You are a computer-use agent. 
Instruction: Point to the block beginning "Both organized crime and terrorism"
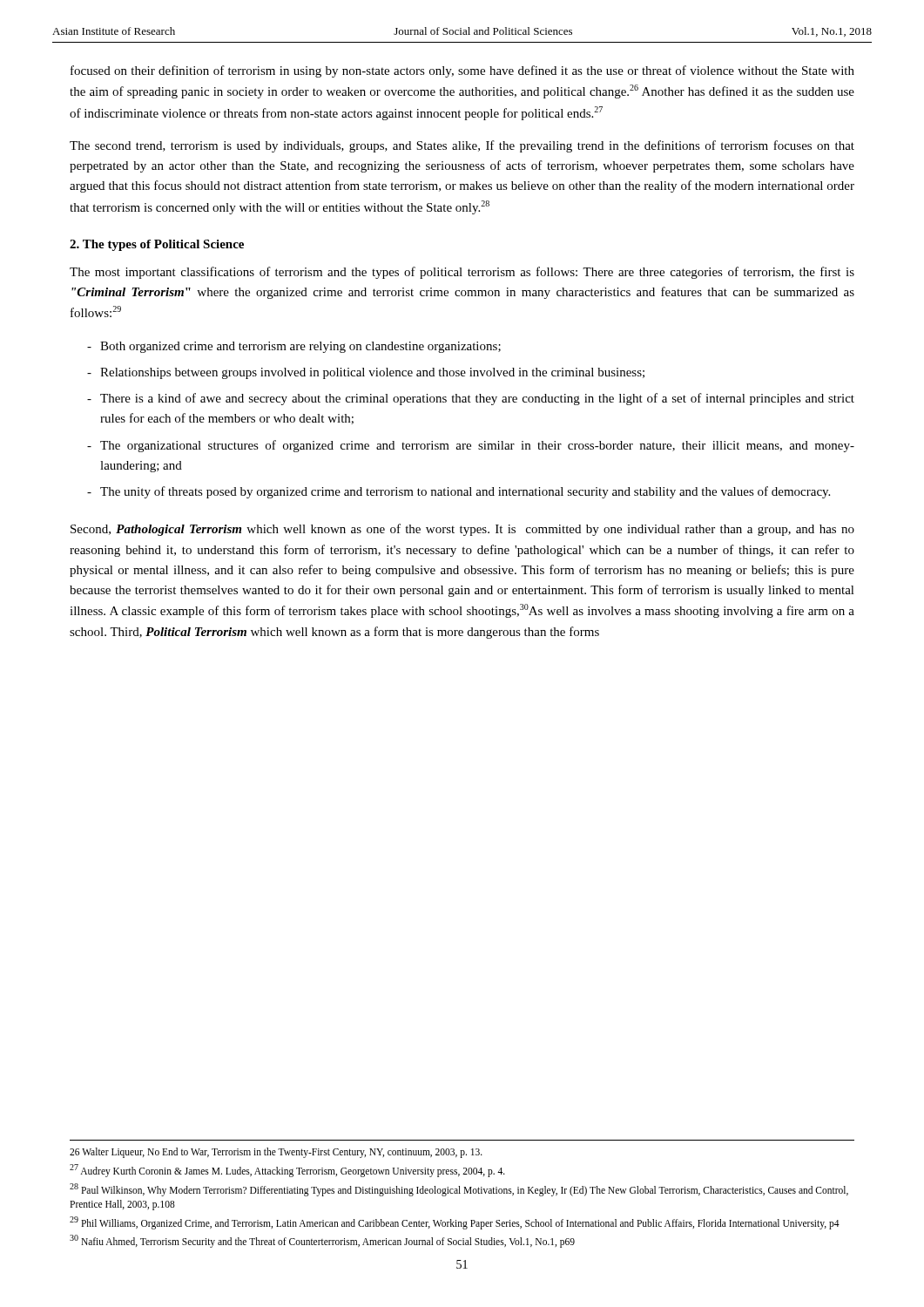301,346
